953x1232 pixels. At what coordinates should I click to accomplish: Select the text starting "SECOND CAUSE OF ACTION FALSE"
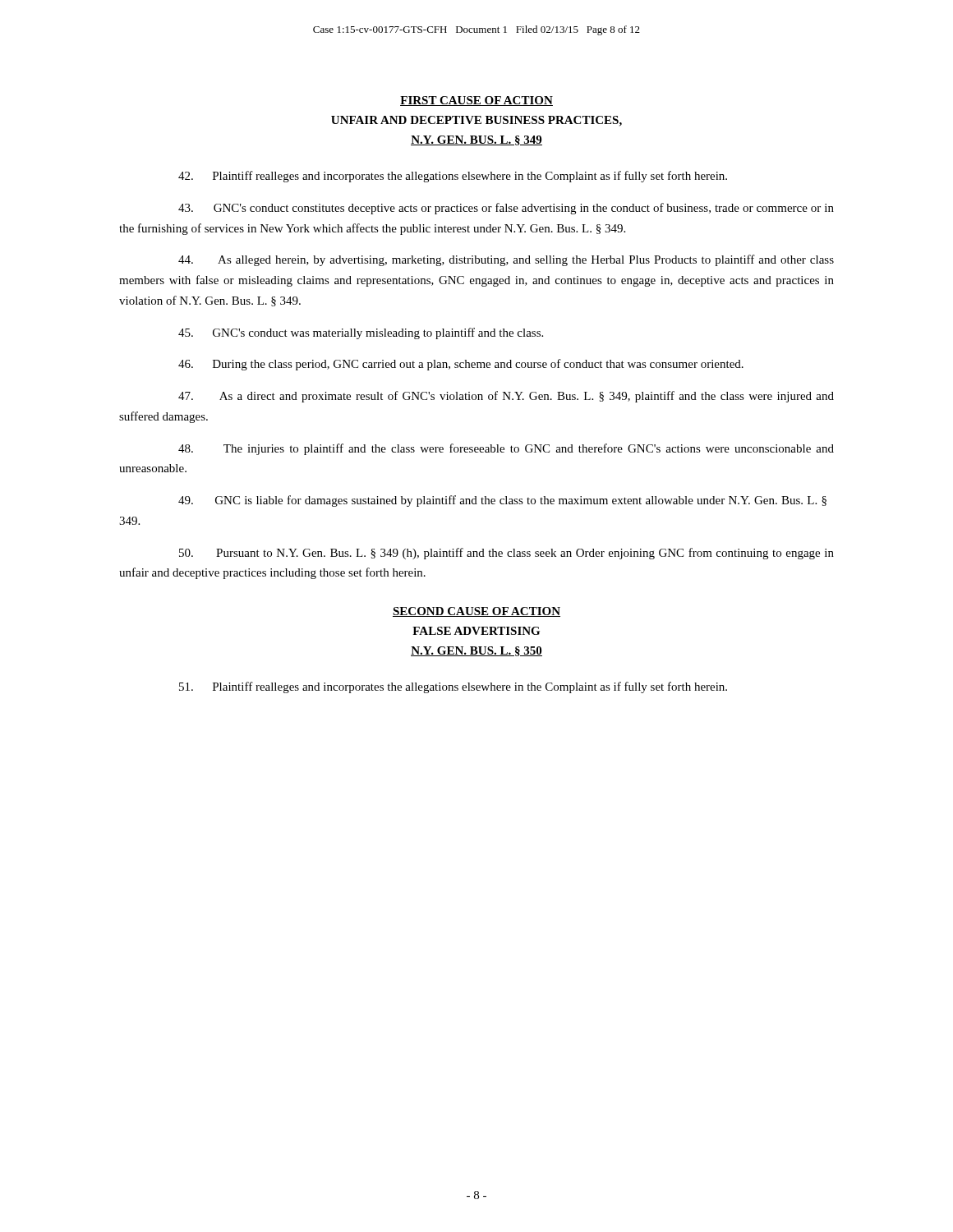click(476, 631)
